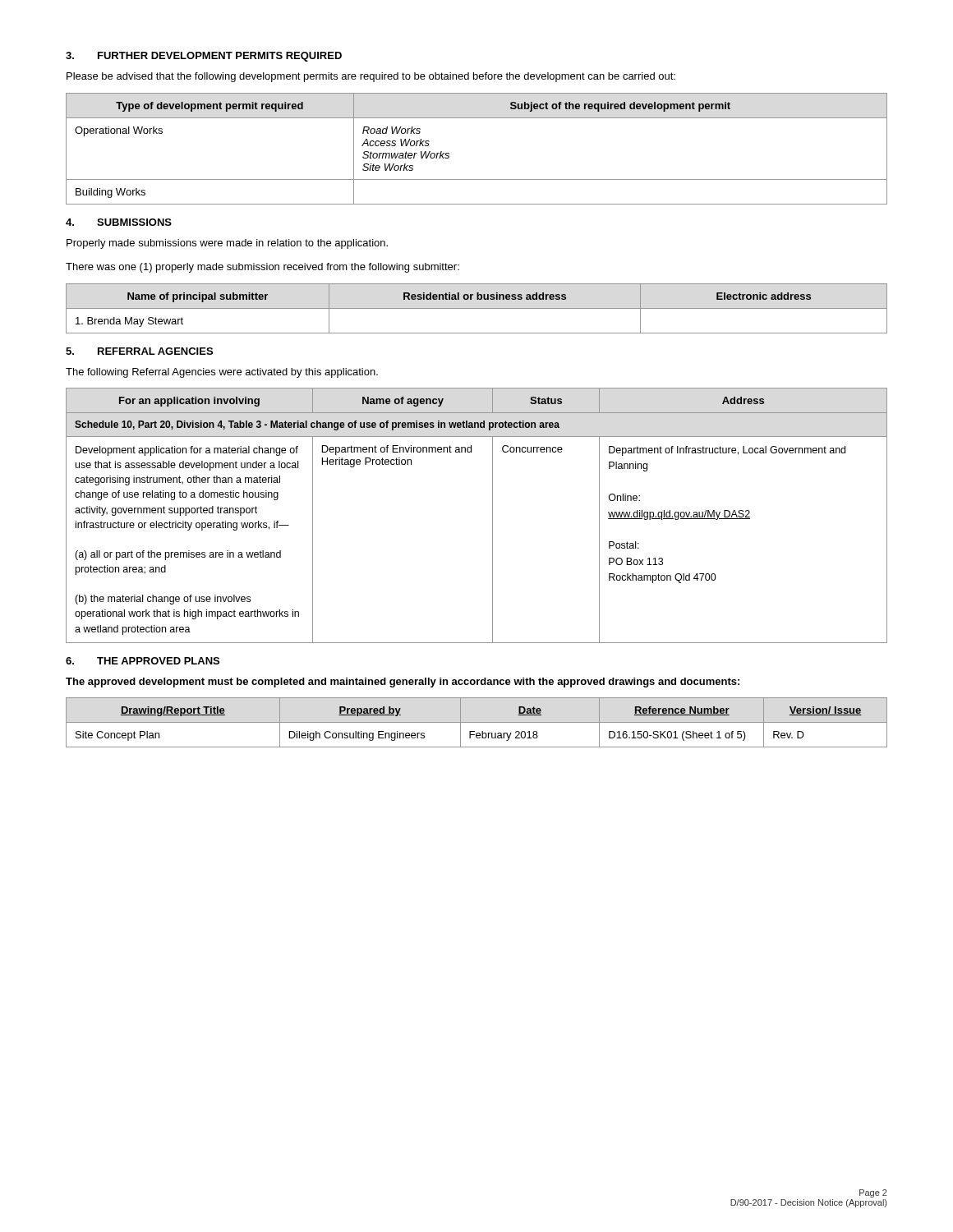Viewport: 953px width, 1232px height.
Task: Point to the region starting "6. THE APPROVED PLANS"
Action: (143, 660)
